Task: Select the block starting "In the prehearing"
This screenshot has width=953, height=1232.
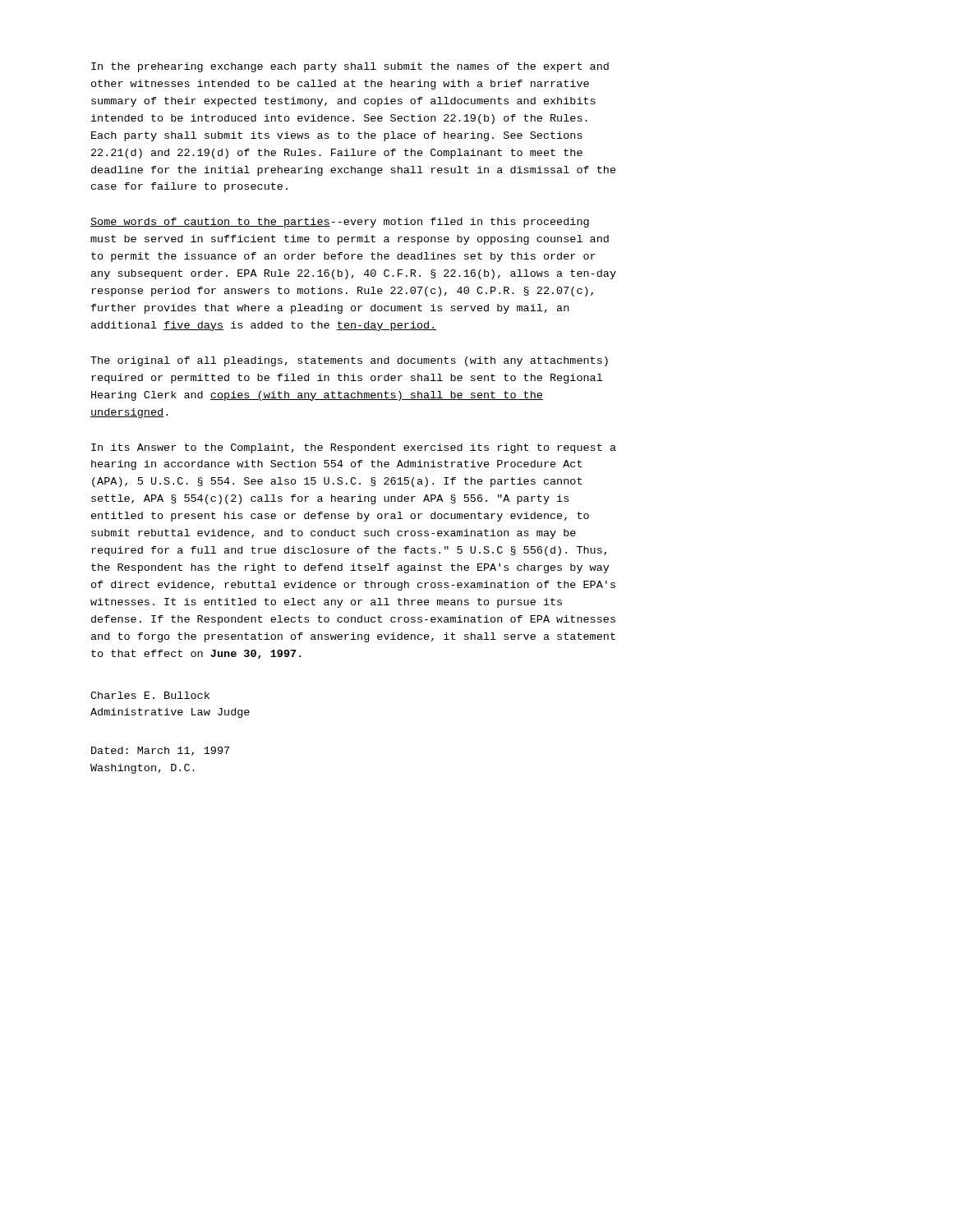Action: tap(353, 127)
